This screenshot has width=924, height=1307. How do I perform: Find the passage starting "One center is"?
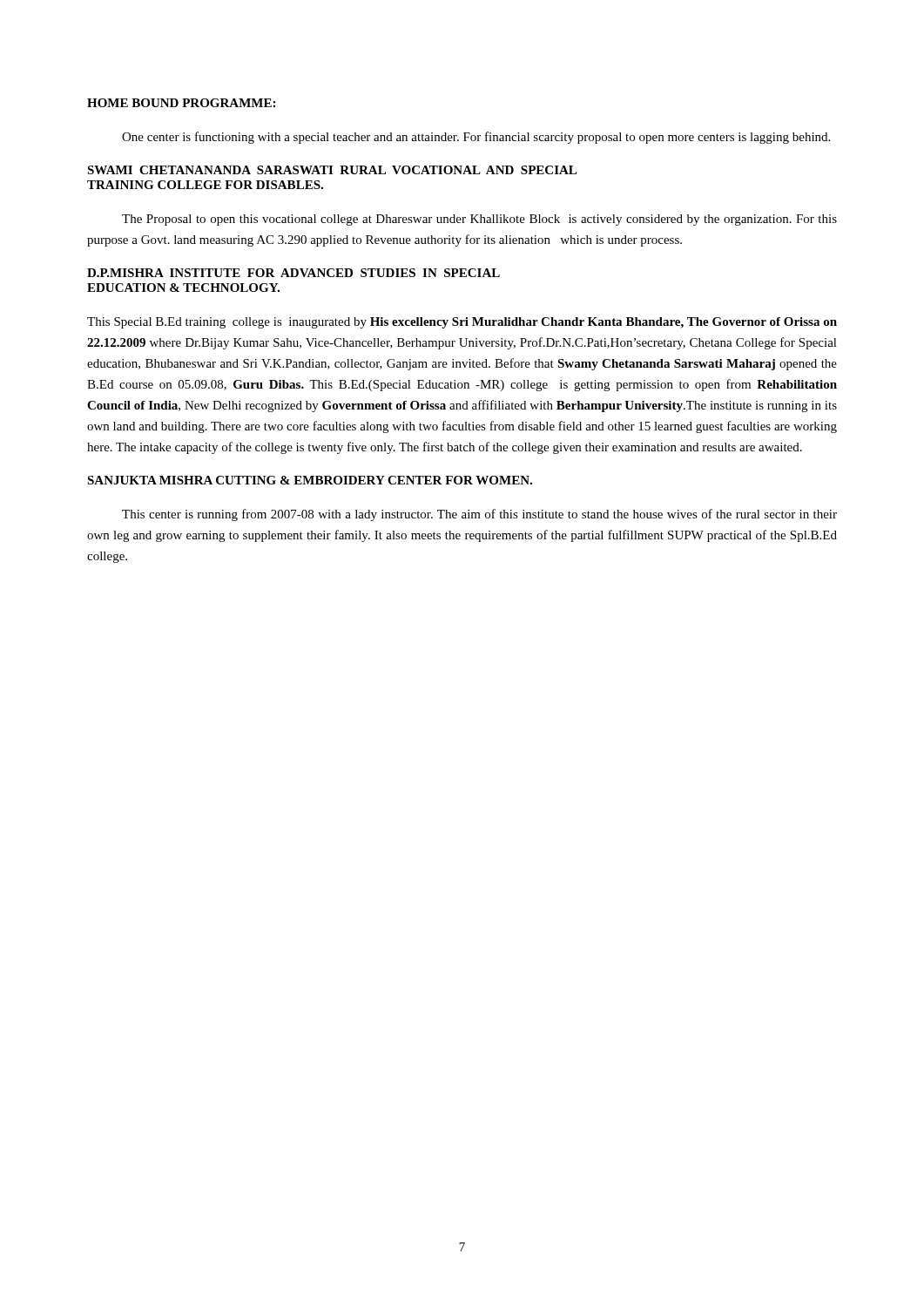pyautogui.click(x=462, y=137)
